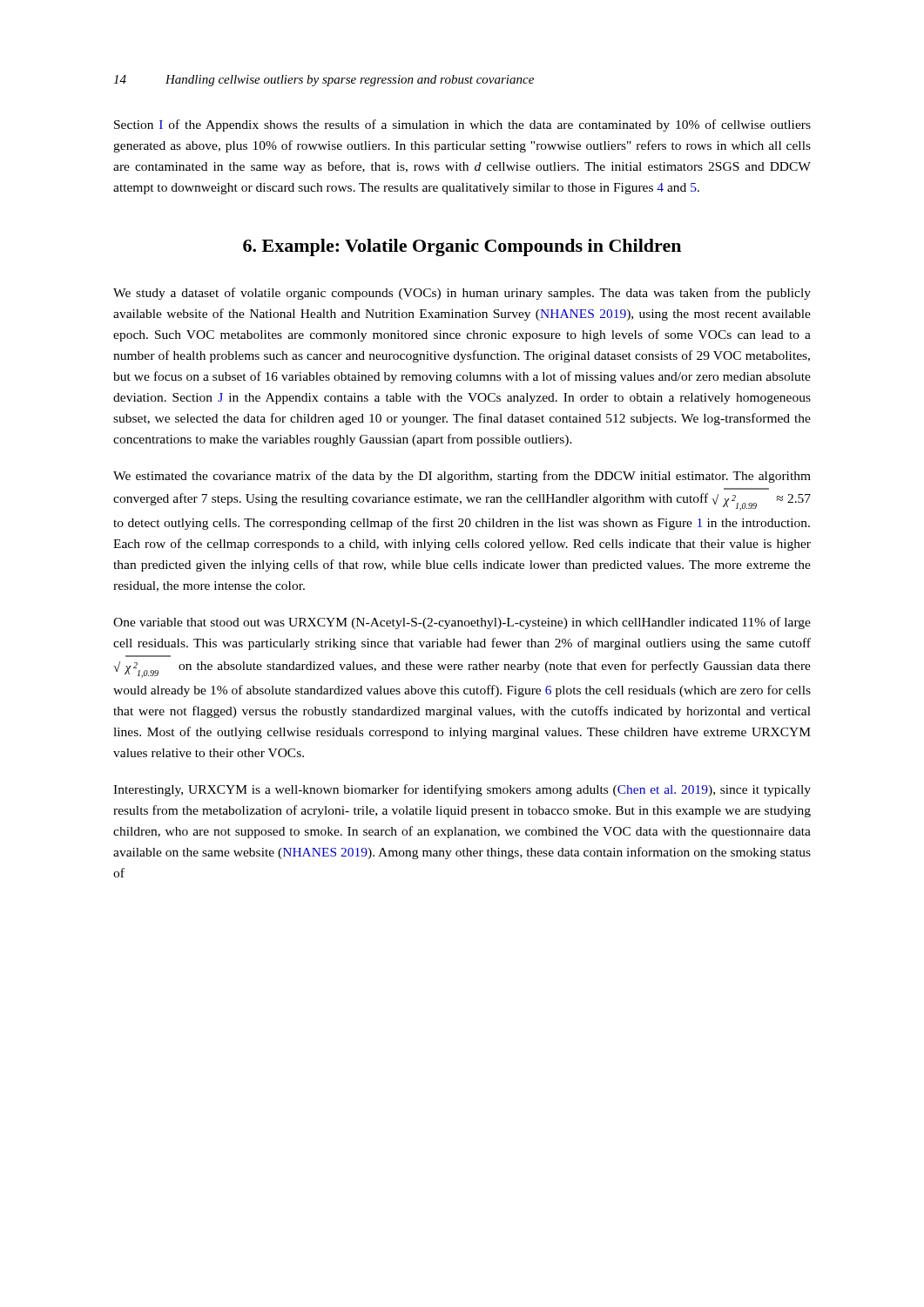Find the text block that reads "One variable that stood out was URXCYM"
This screenshot has width=924, height=1307.
point(462,687)
